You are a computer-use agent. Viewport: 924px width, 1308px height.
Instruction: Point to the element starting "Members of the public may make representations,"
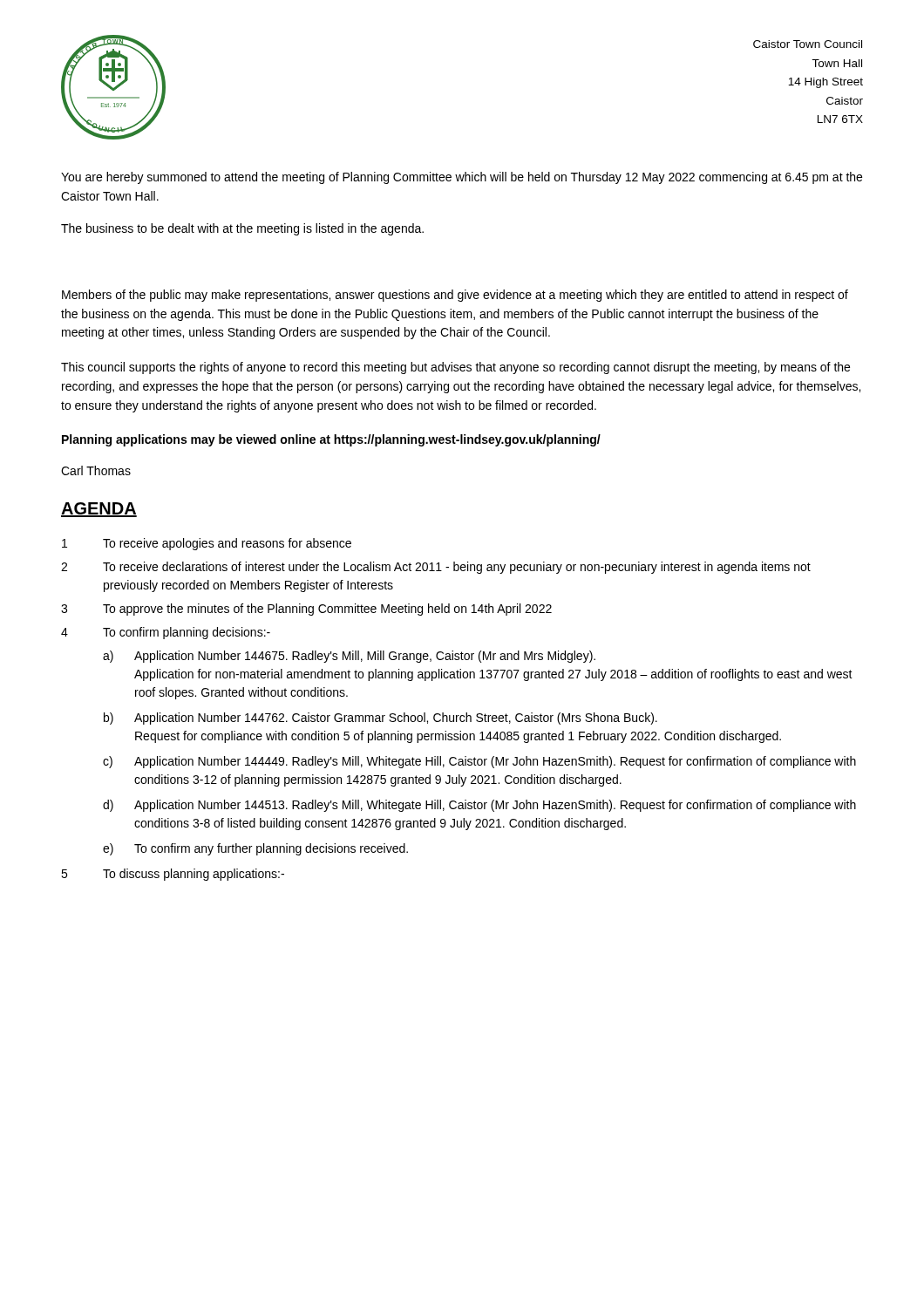click(x=454, y=314)
